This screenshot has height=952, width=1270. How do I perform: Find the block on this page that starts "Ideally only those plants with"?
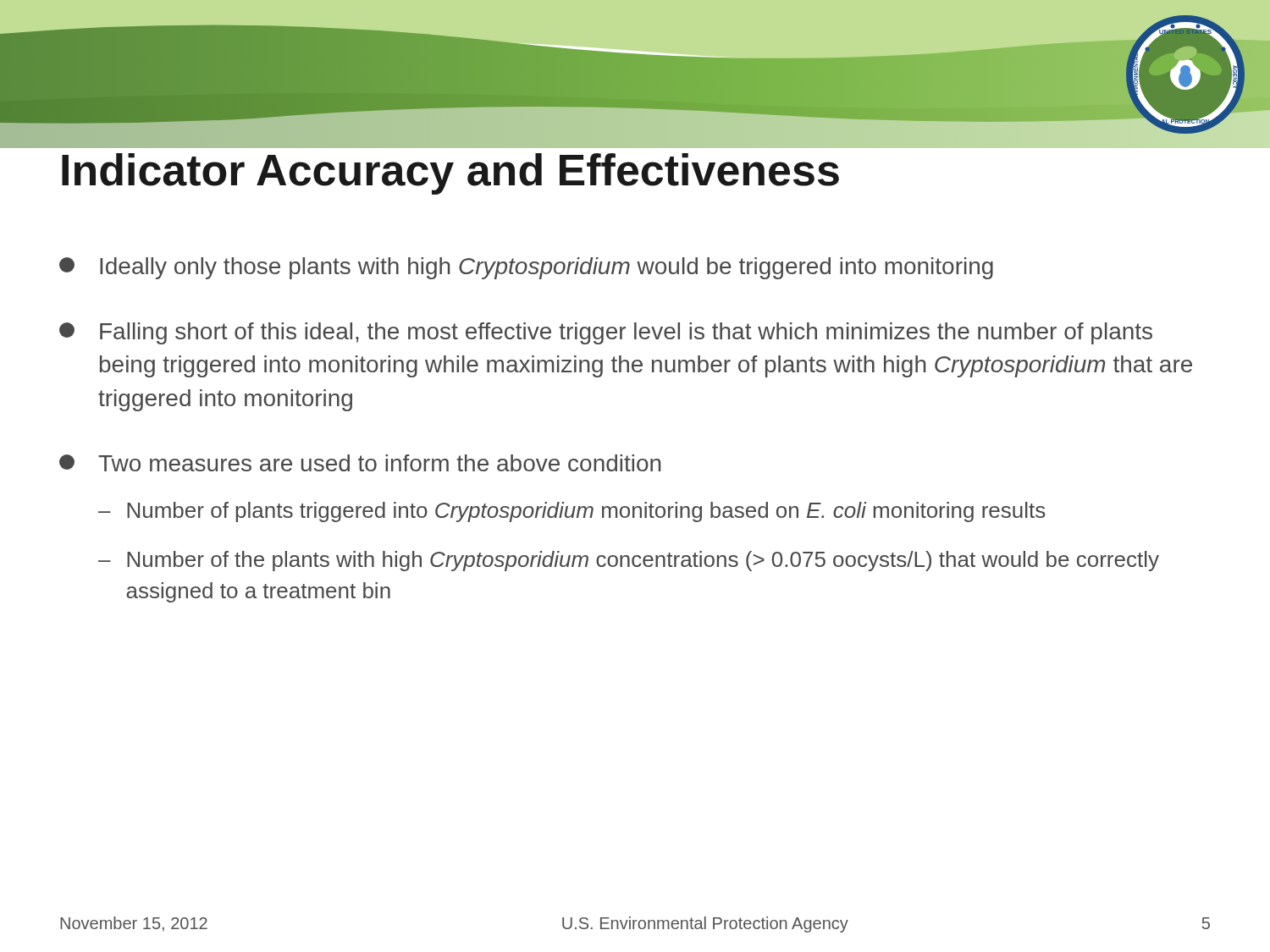click(635, 266)
